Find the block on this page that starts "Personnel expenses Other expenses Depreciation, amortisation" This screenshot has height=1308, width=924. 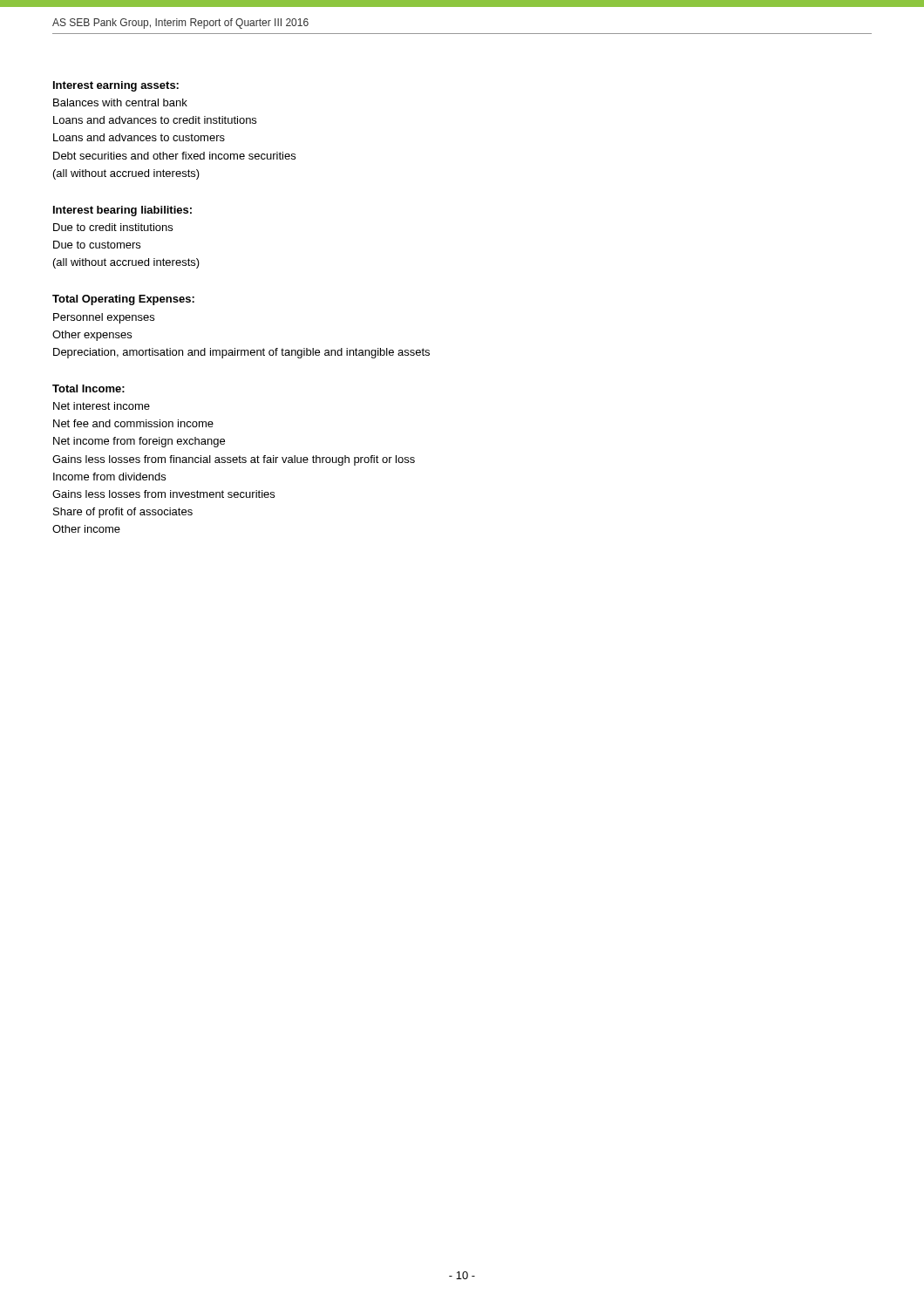(x=104, y=318)
